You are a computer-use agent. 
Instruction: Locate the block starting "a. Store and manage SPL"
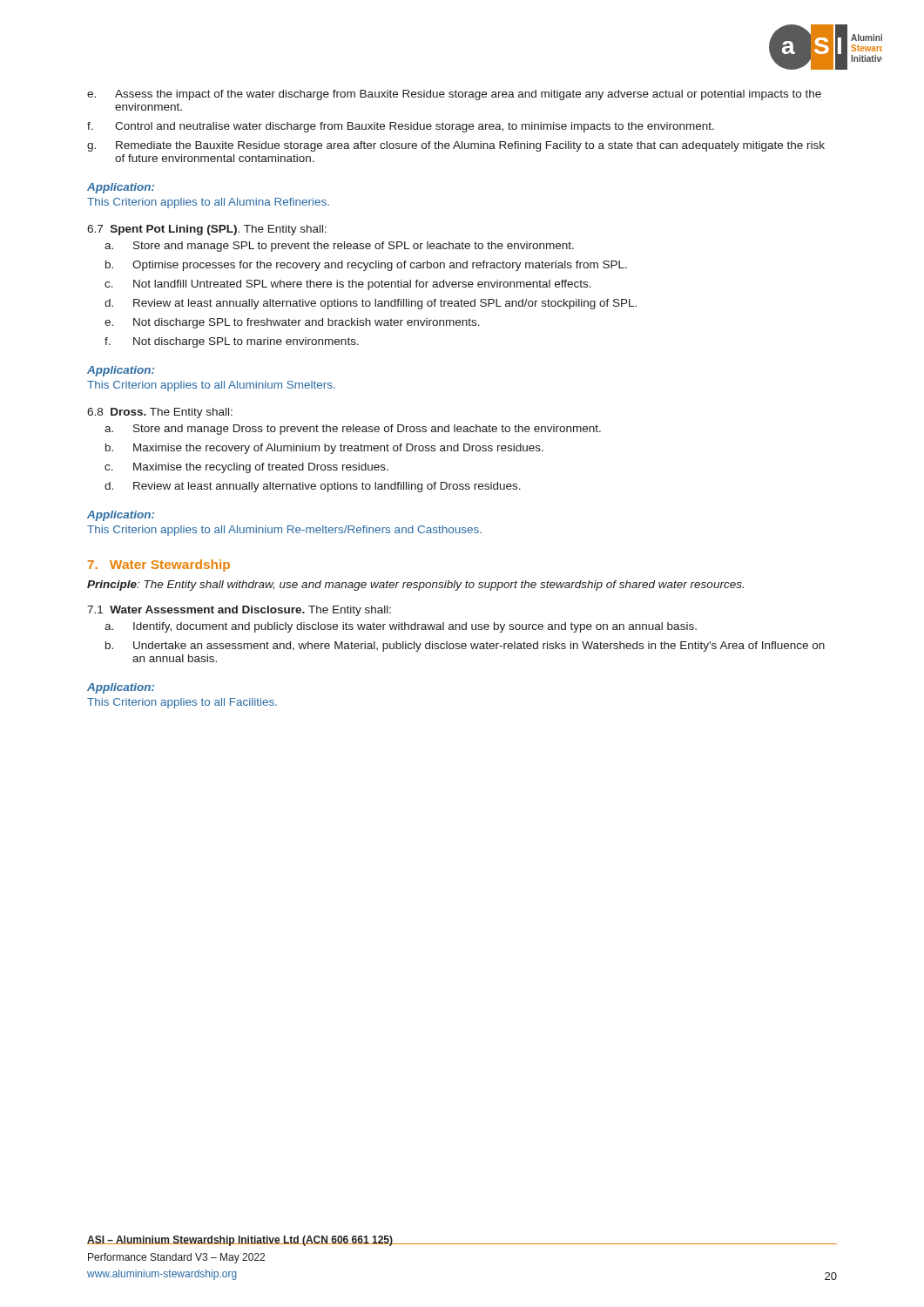pyautogui.click(x=471, y=245)
